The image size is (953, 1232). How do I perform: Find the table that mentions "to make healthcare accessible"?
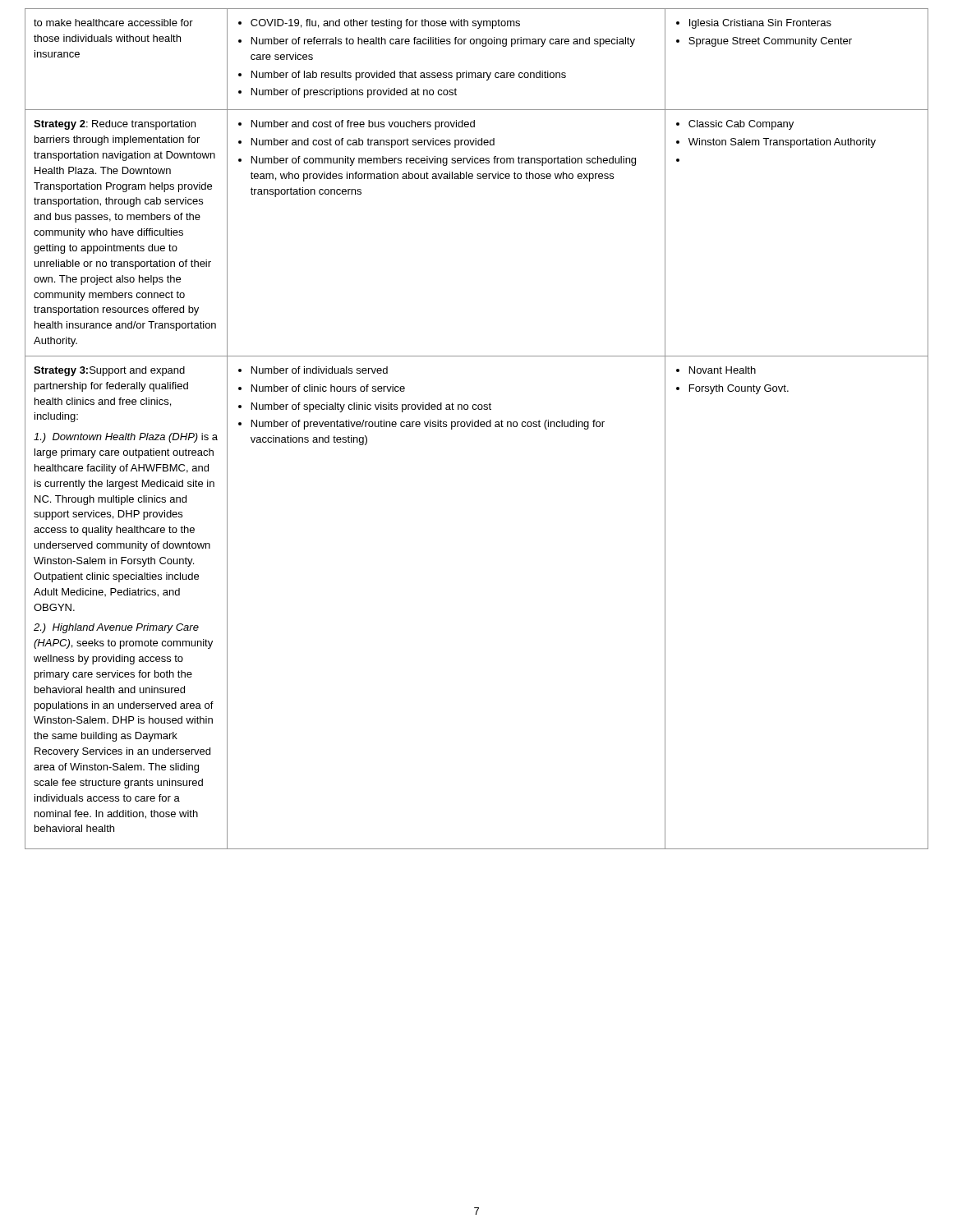[476, 429]
